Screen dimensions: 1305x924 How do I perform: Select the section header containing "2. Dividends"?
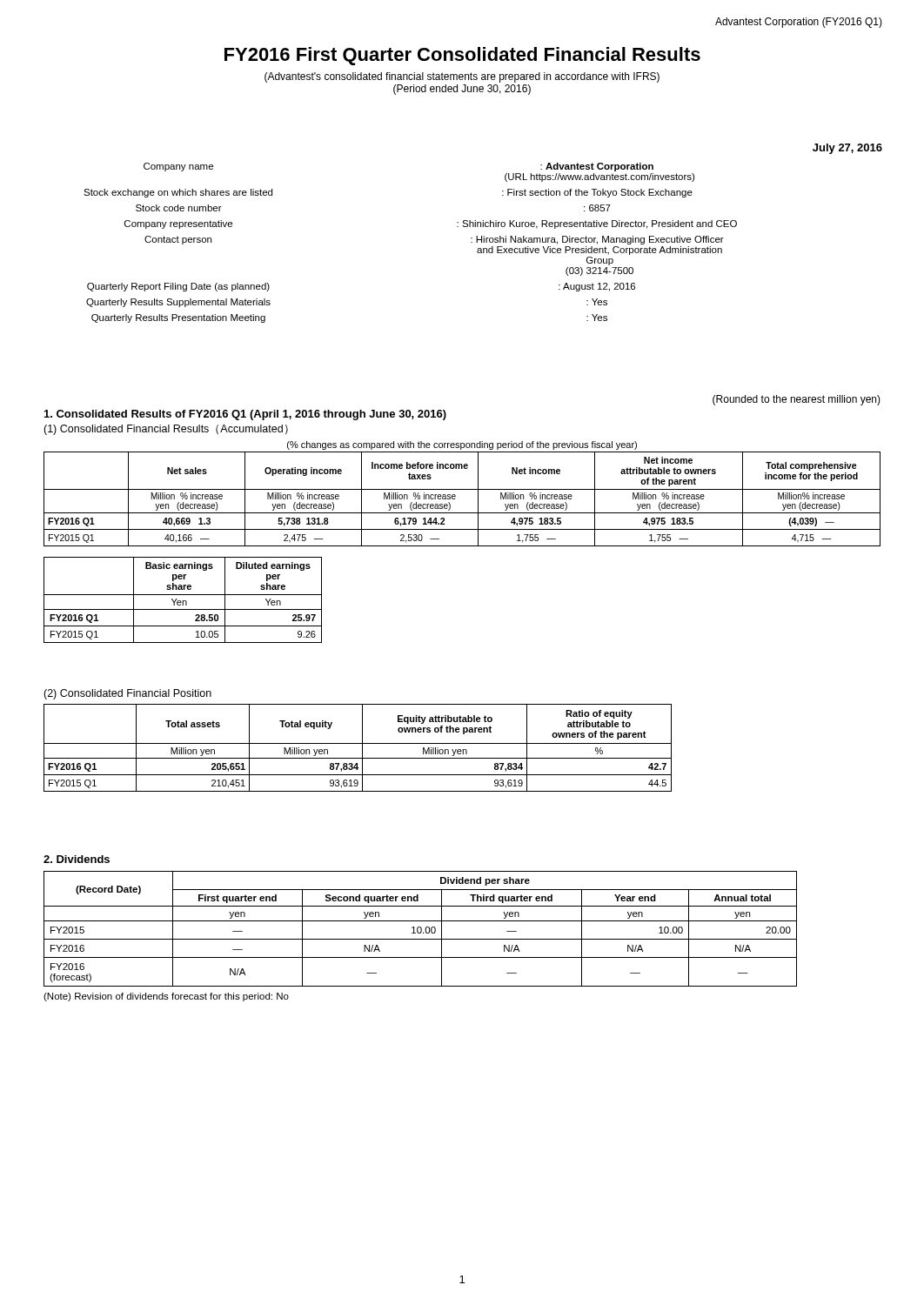point(77,859)
